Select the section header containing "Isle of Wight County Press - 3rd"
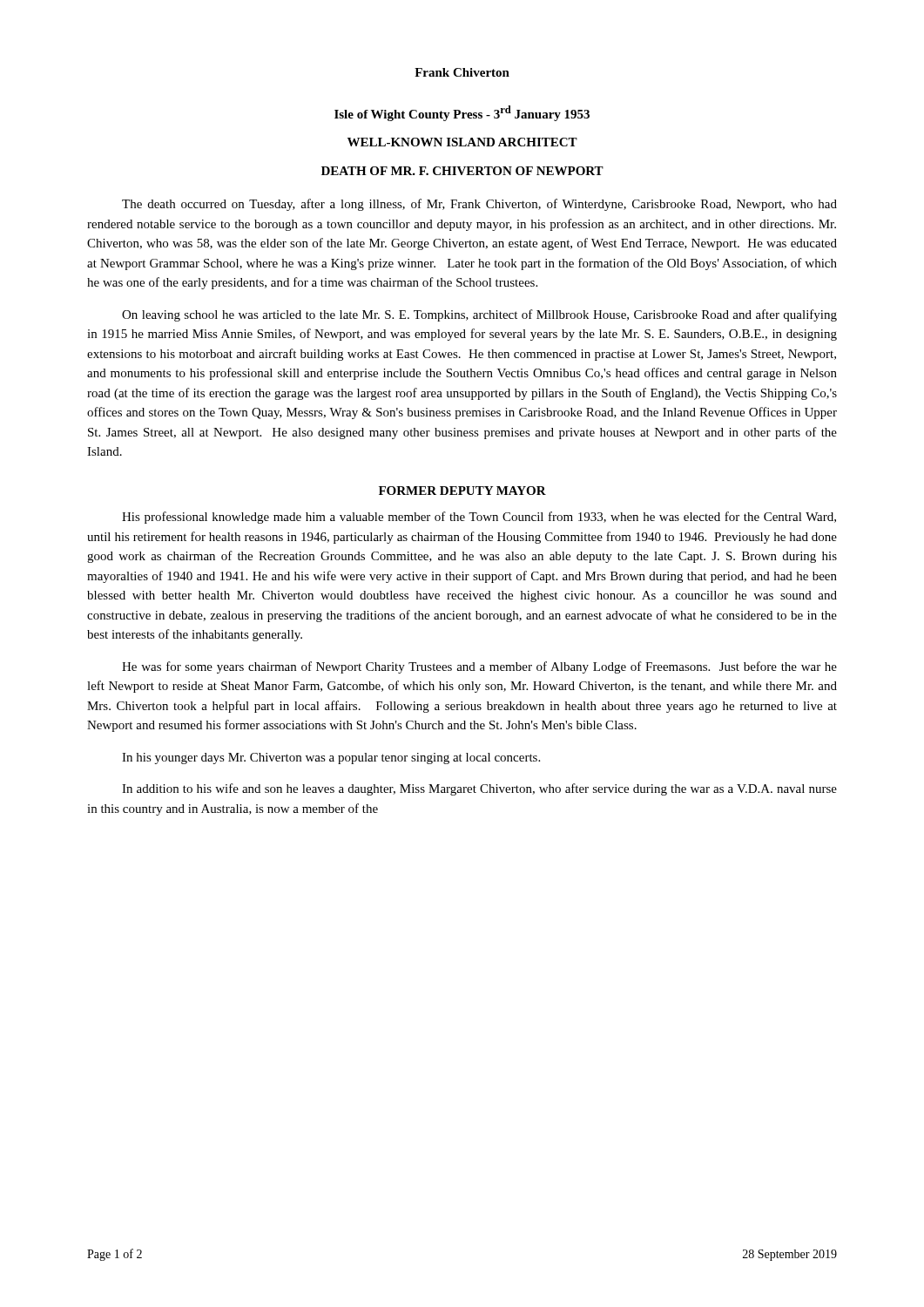 [462, 112]
